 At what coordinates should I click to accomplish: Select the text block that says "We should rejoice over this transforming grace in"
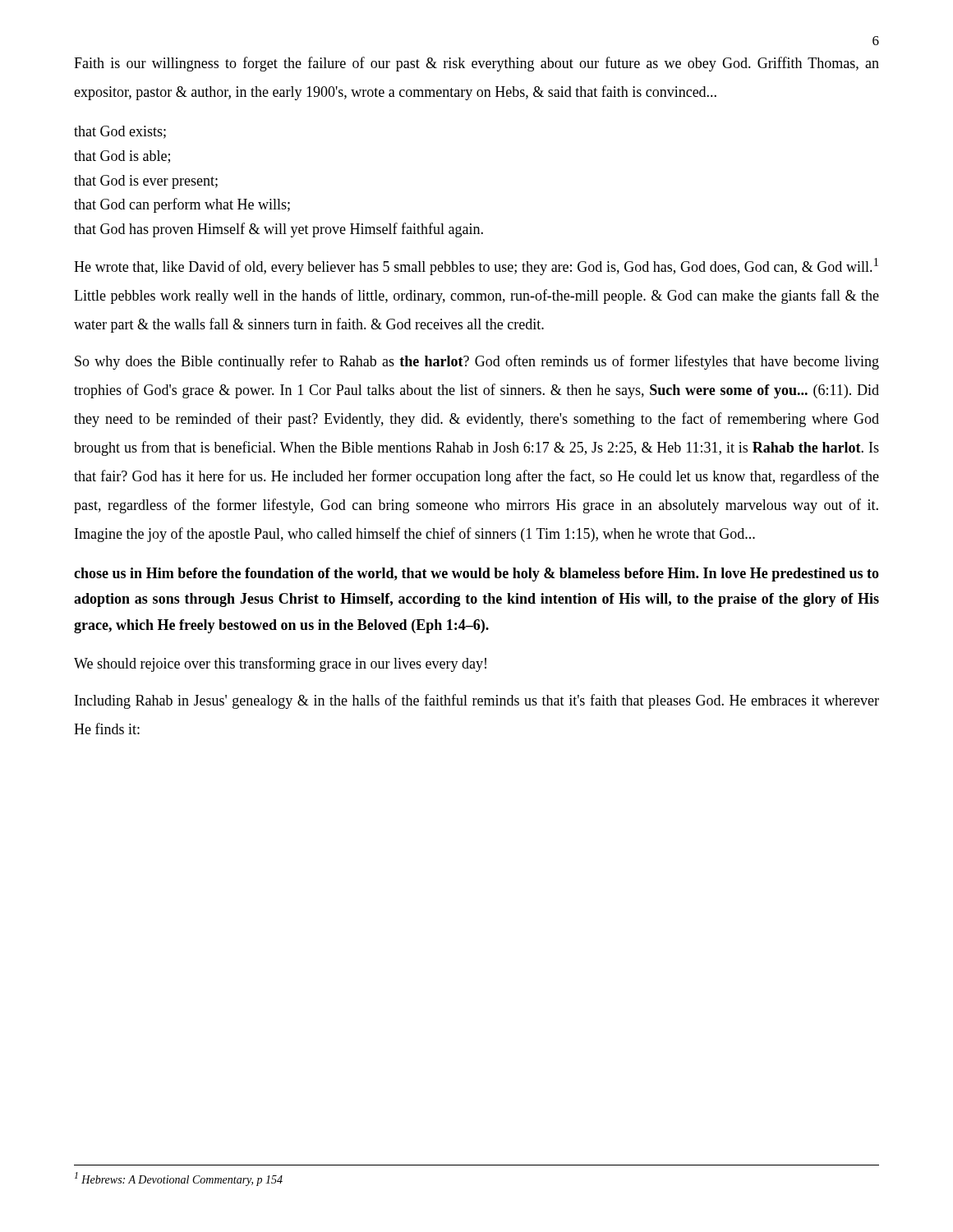pos(281,664)
